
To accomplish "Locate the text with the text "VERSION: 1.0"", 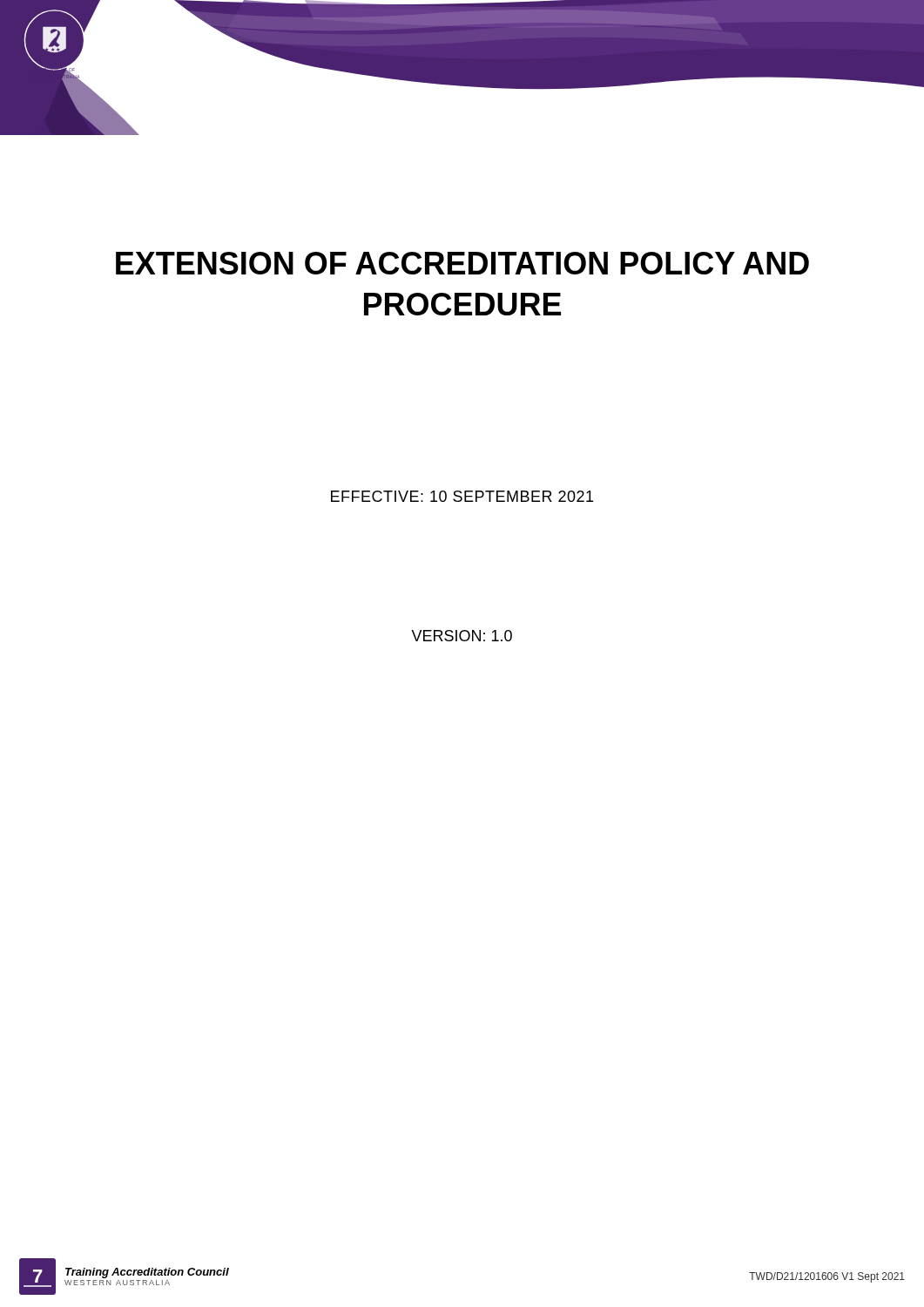I will 462,636.
